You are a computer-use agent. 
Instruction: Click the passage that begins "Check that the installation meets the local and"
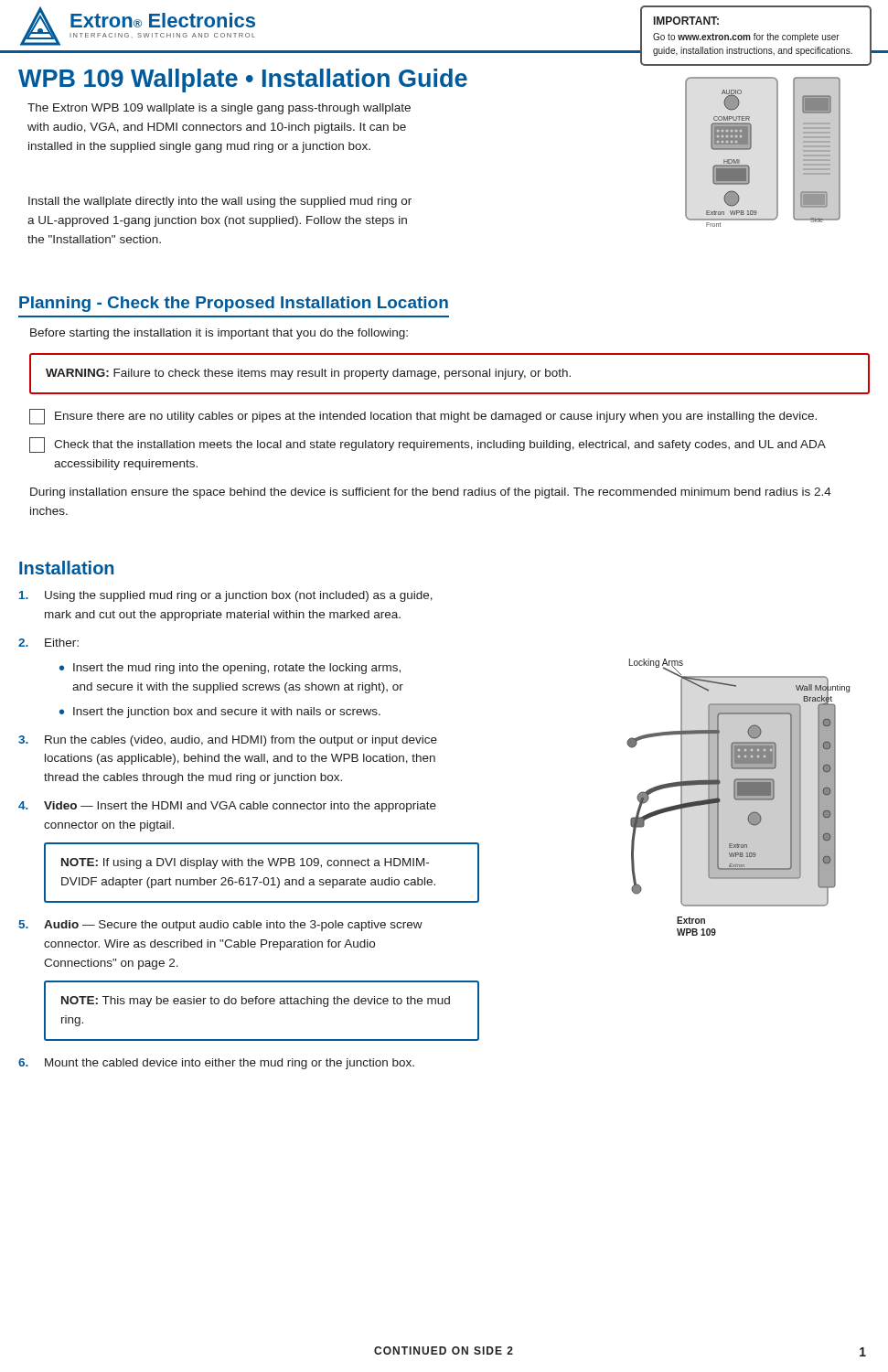[450, 455]
